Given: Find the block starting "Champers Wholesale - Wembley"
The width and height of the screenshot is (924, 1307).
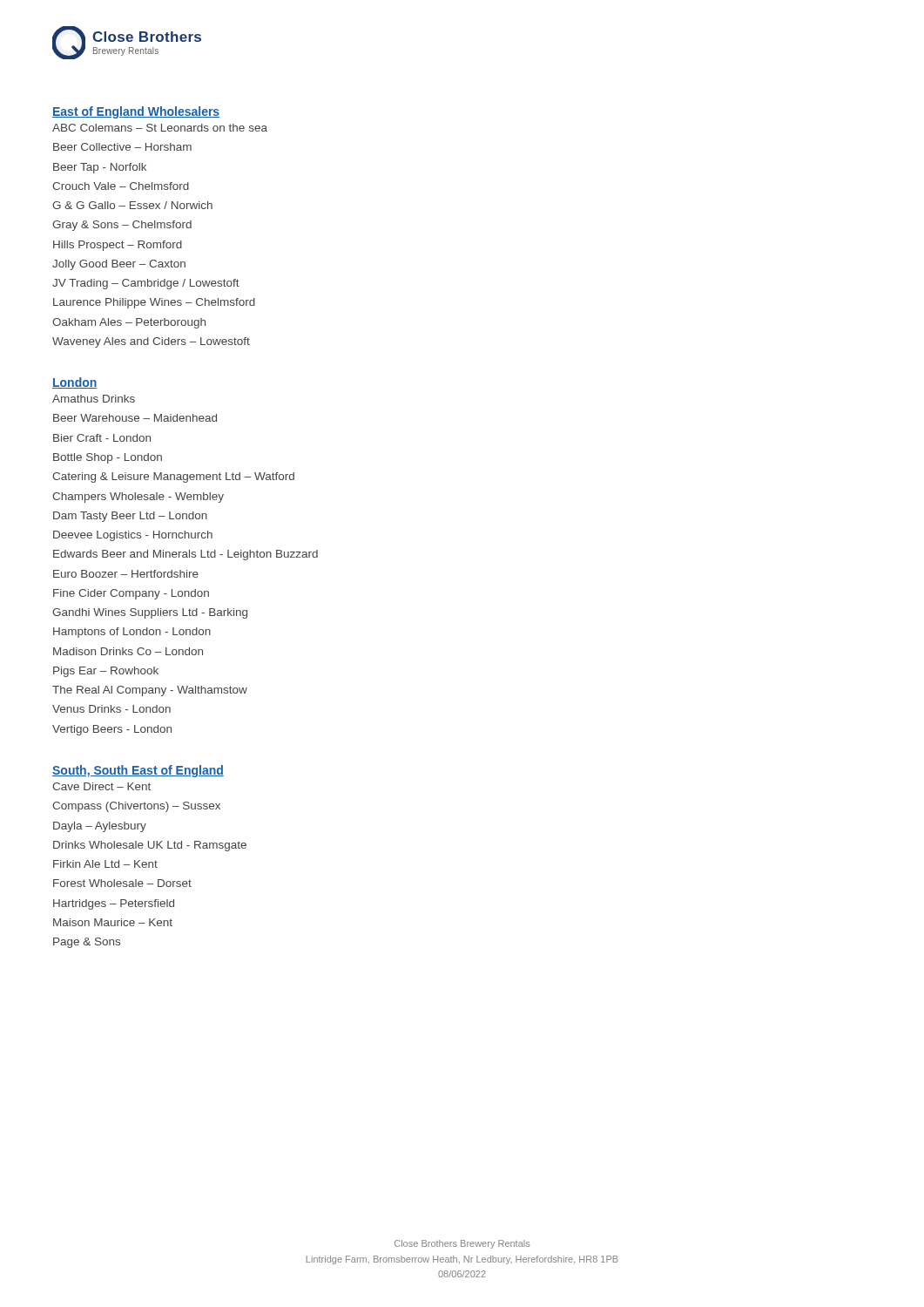Looking at the screenshot, I should tap(138, 498).
